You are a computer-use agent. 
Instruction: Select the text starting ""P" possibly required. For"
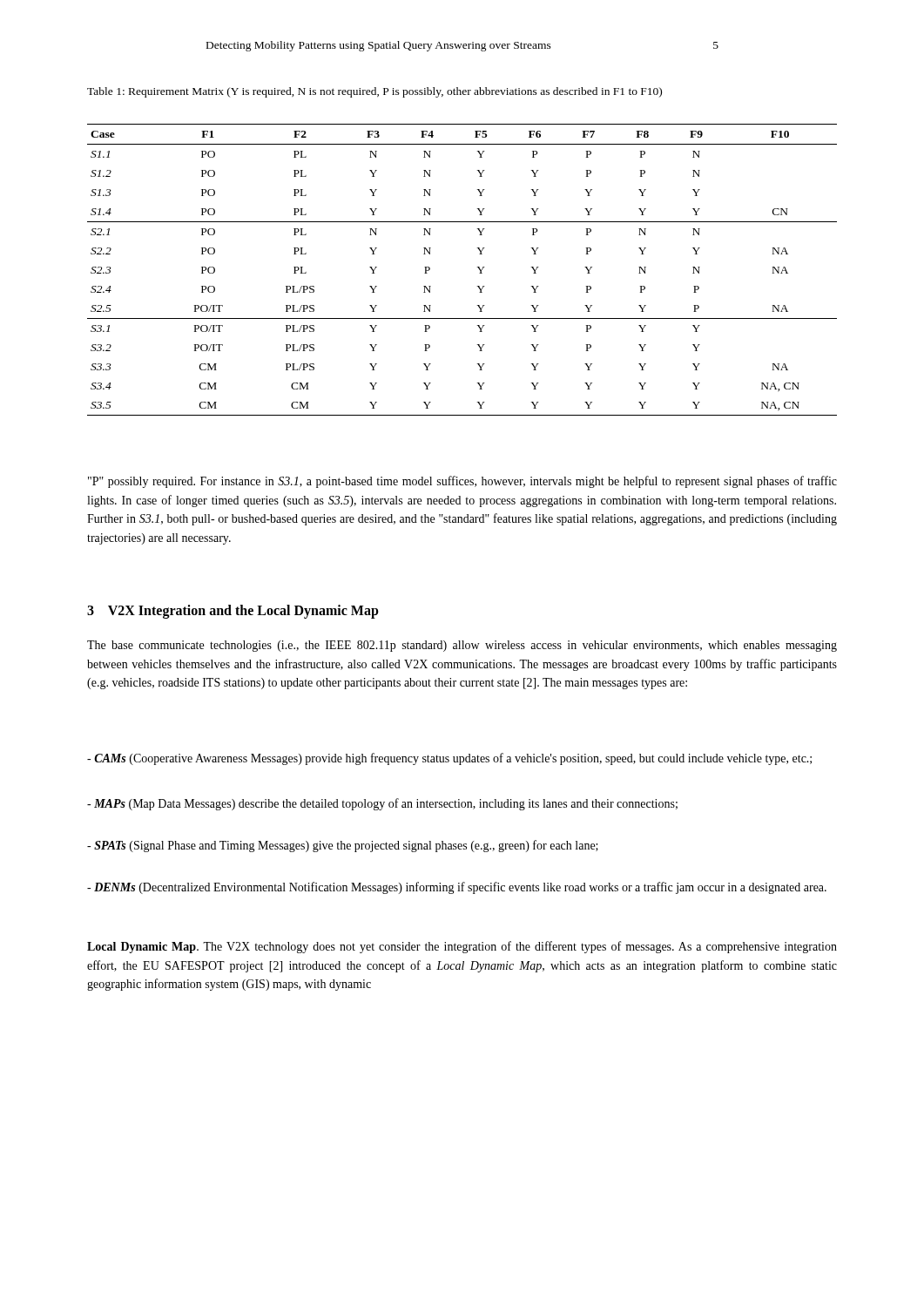click(462, 510)
